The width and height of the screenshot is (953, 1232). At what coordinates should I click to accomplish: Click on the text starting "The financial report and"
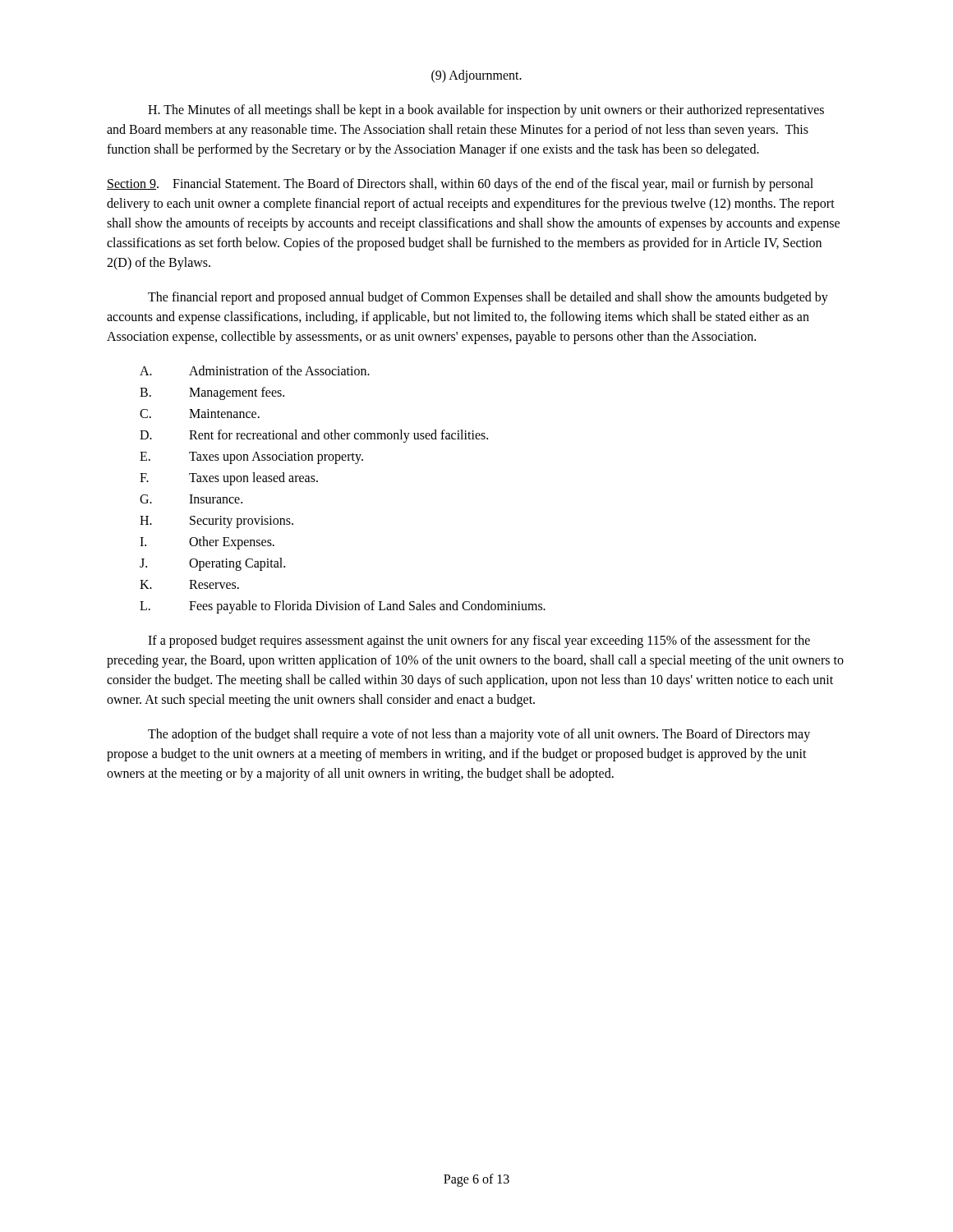(x=476, y=317)
